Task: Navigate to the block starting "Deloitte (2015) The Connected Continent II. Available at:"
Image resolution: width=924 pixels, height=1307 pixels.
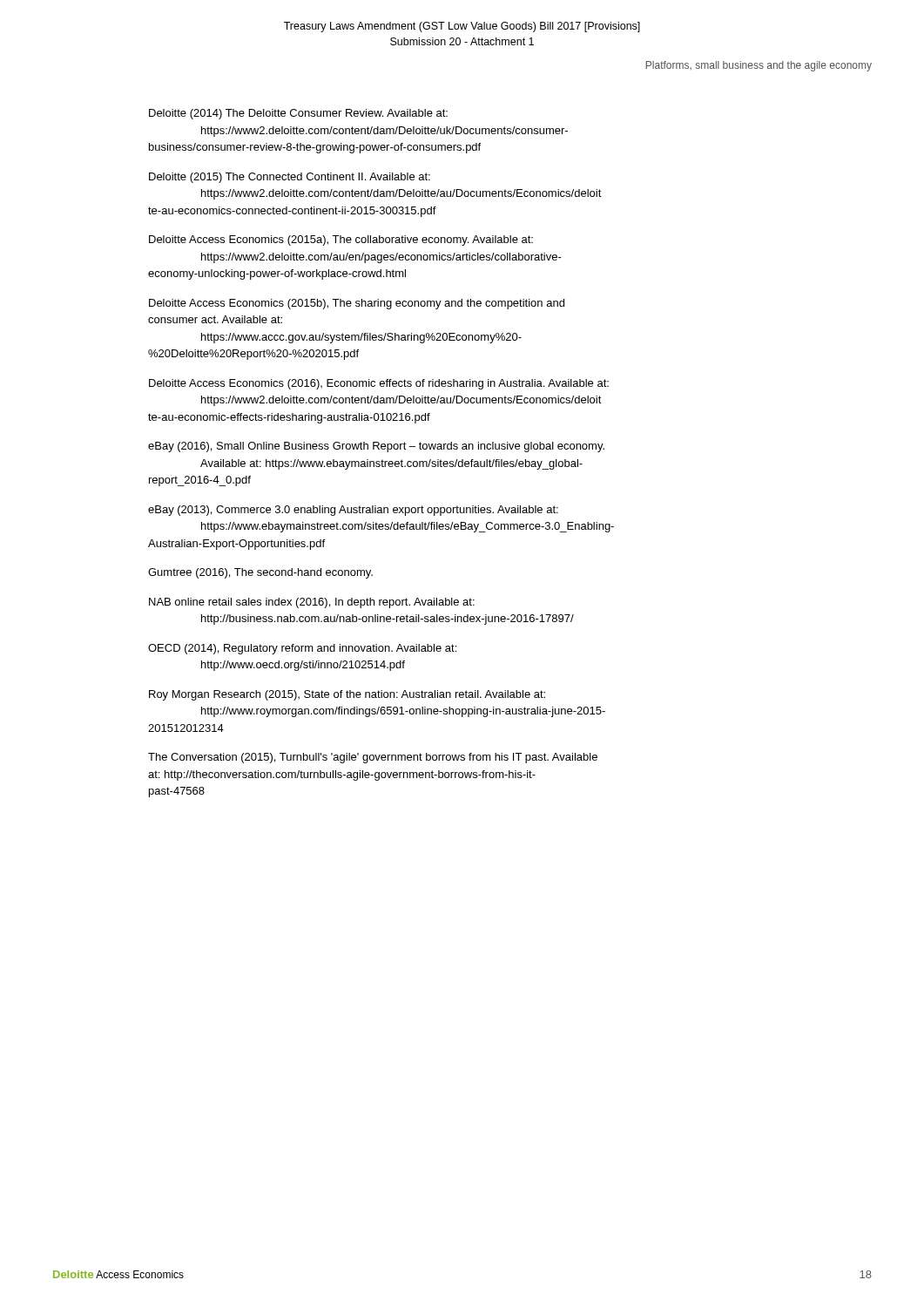Action: coord(375,193)
